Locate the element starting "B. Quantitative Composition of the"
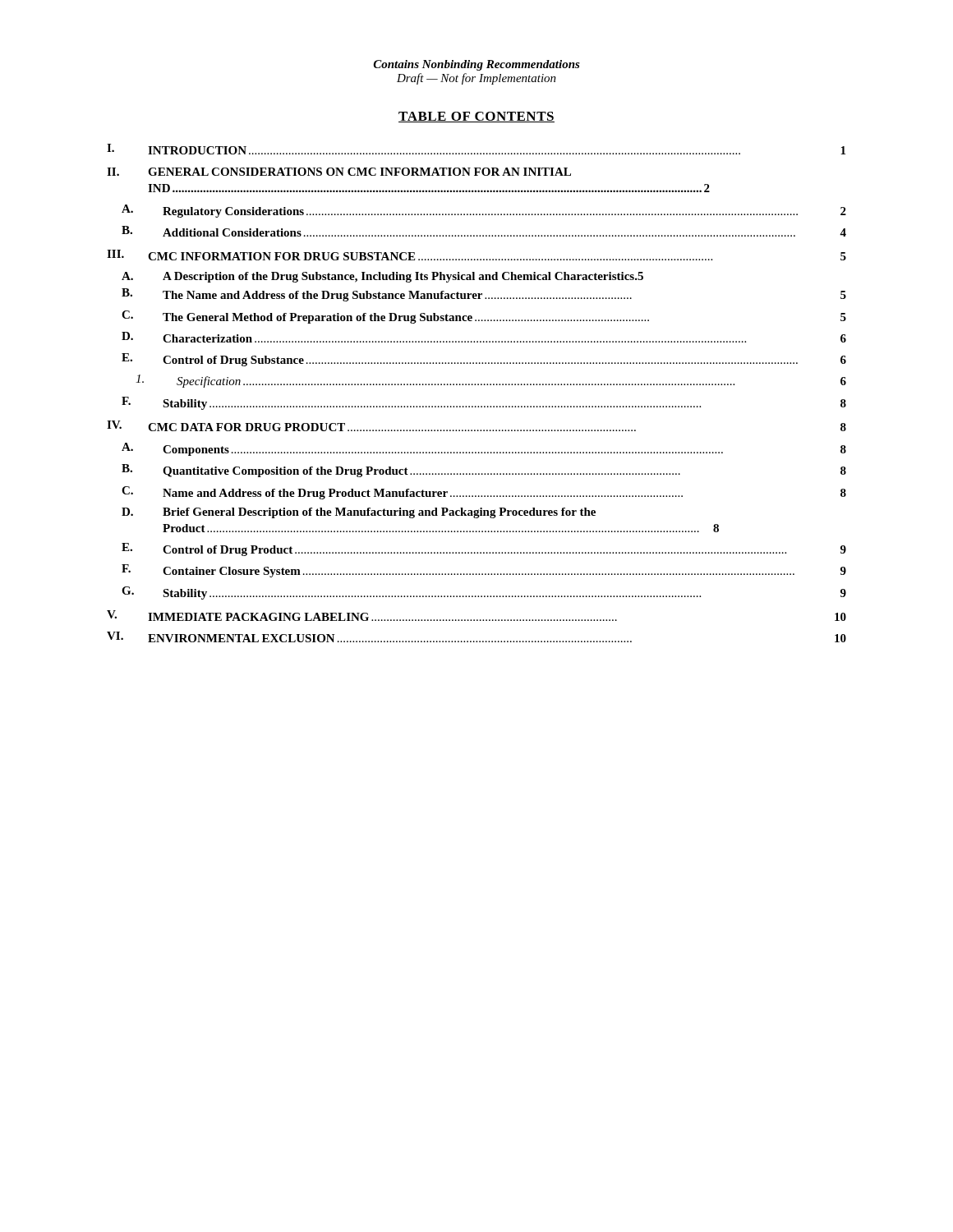This screenshot has height=1232, width=953. click(x=476, y=471)
